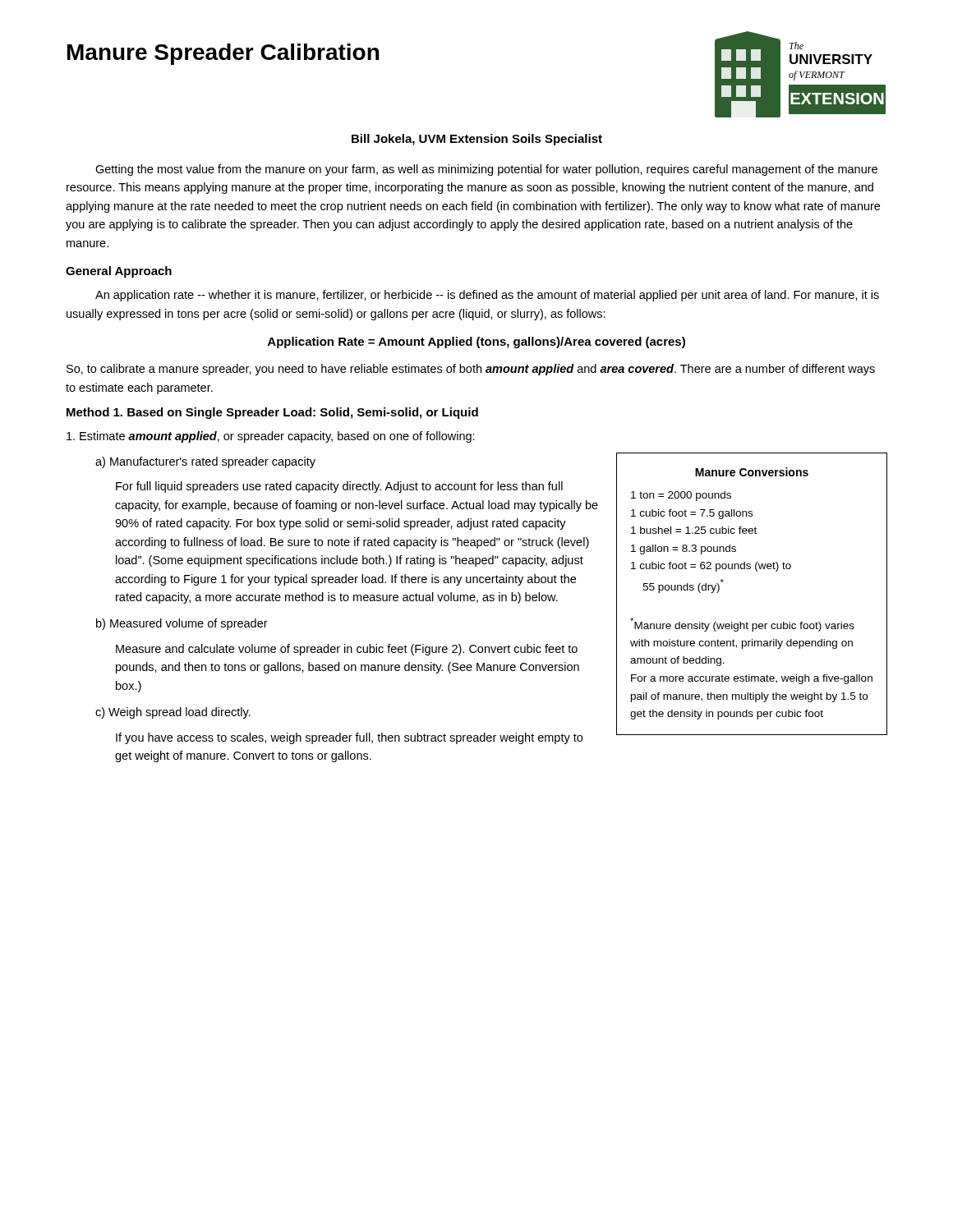Find "Manure Spreader Calibration" on this page
This screenshot has width=953, height=1232.
(x=223, y=52)
